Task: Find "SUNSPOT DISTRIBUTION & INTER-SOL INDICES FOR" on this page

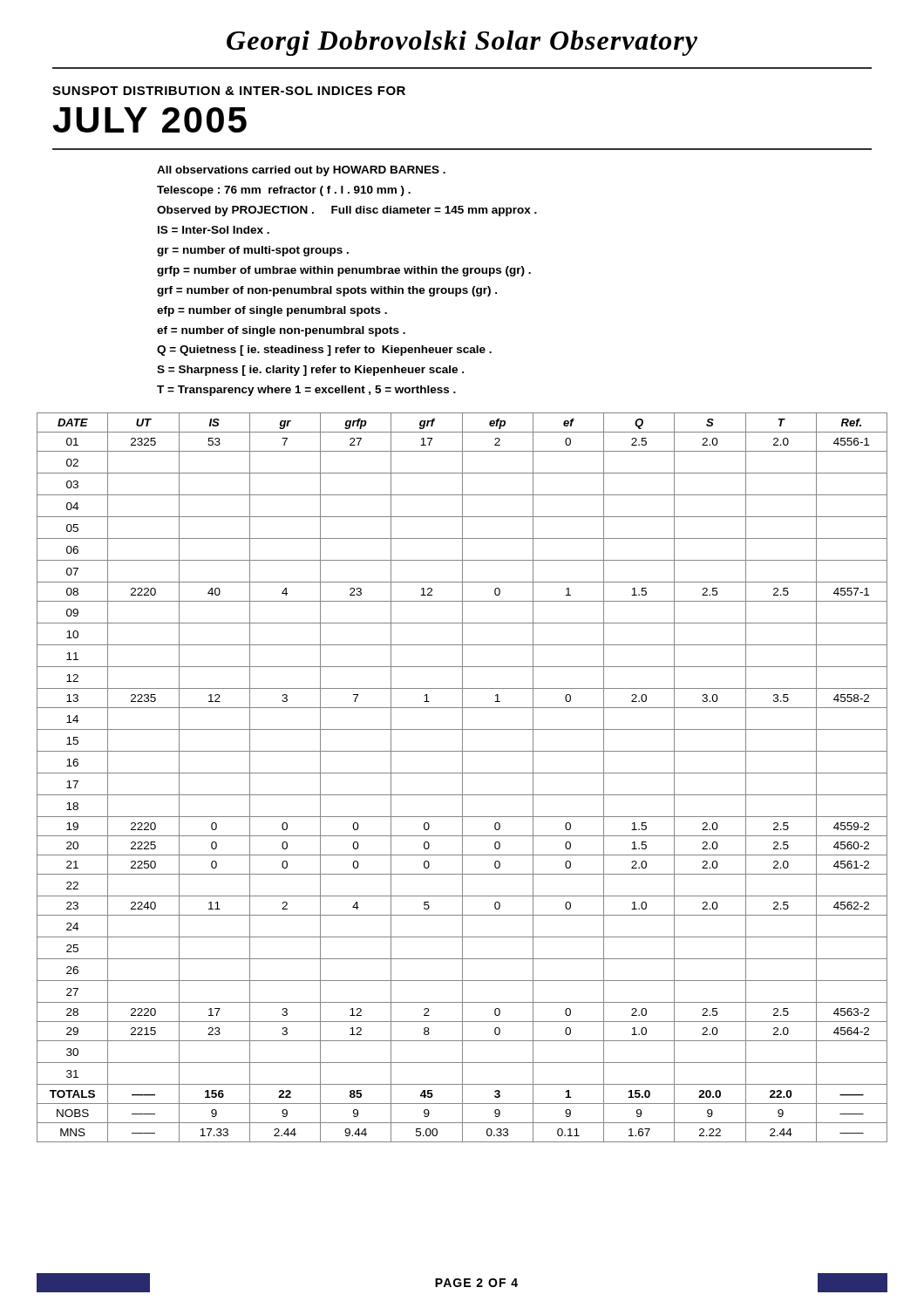Action: point(229,90)
